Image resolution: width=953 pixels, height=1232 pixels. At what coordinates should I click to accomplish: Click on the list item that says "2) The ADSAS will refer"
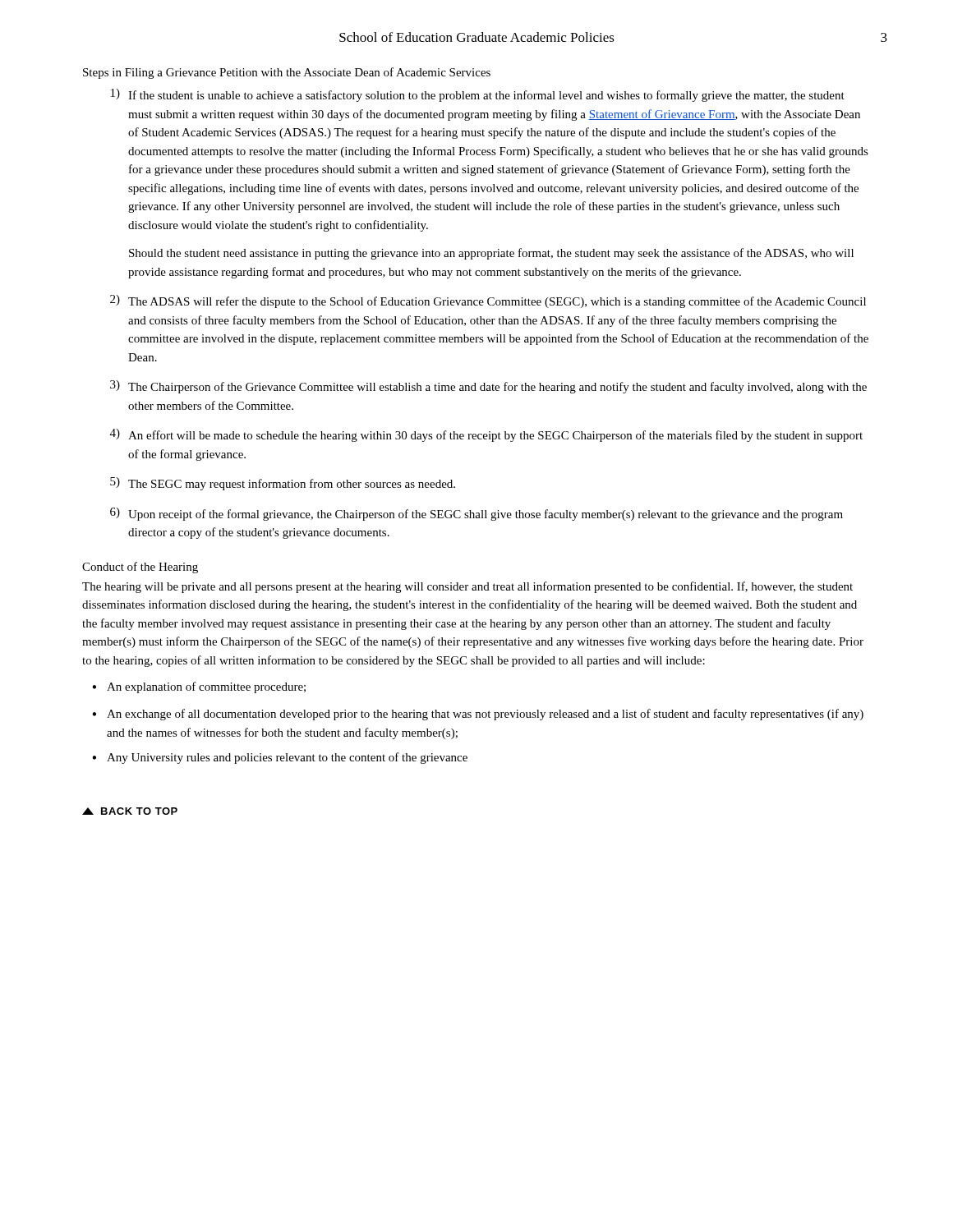pos(476,329)
